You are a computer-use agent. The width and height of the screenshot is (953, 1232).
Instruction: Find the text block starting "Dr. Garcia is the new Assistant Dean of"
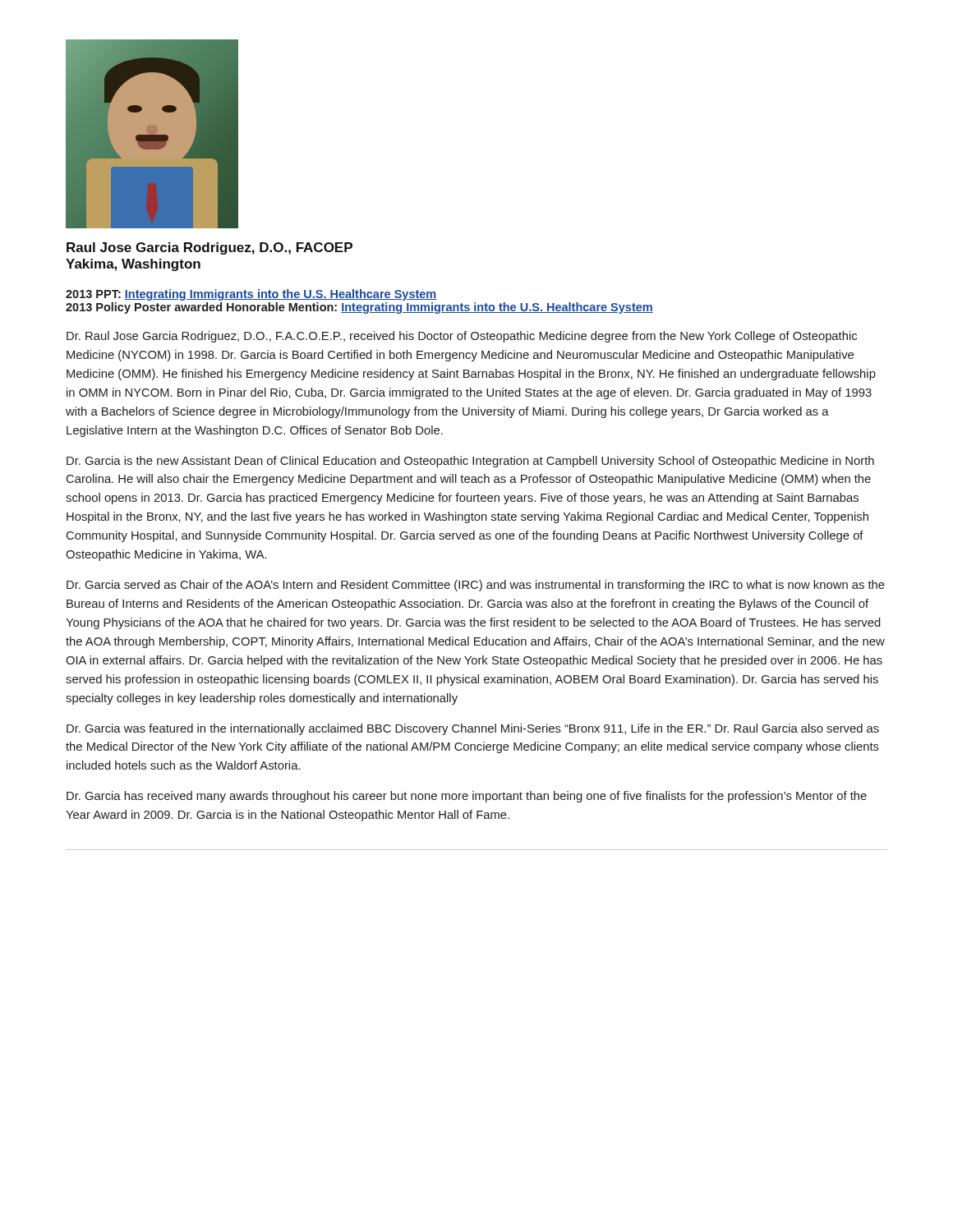click(470, 507)
